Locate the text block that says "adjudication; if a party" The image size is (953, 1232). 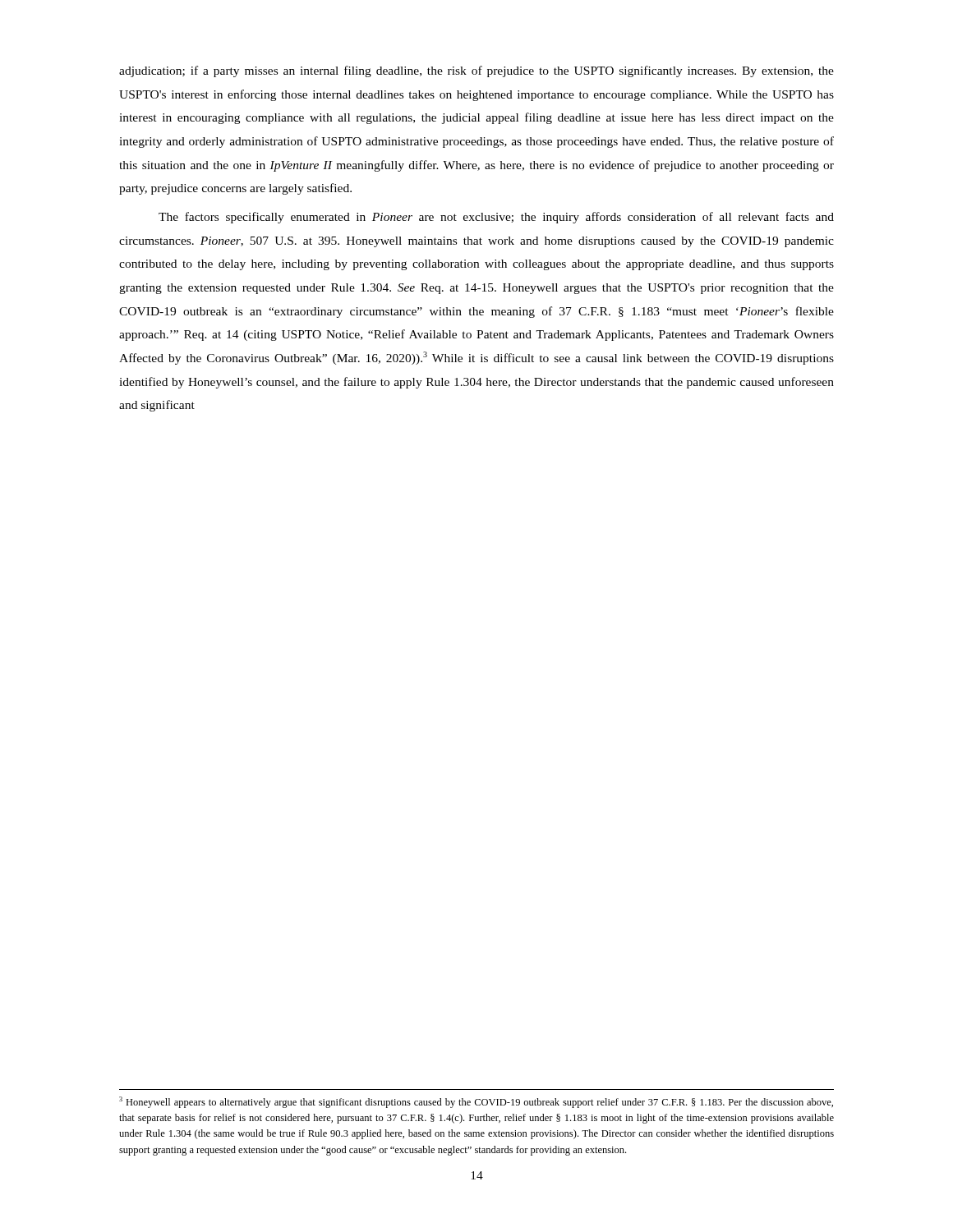point(476,238)
